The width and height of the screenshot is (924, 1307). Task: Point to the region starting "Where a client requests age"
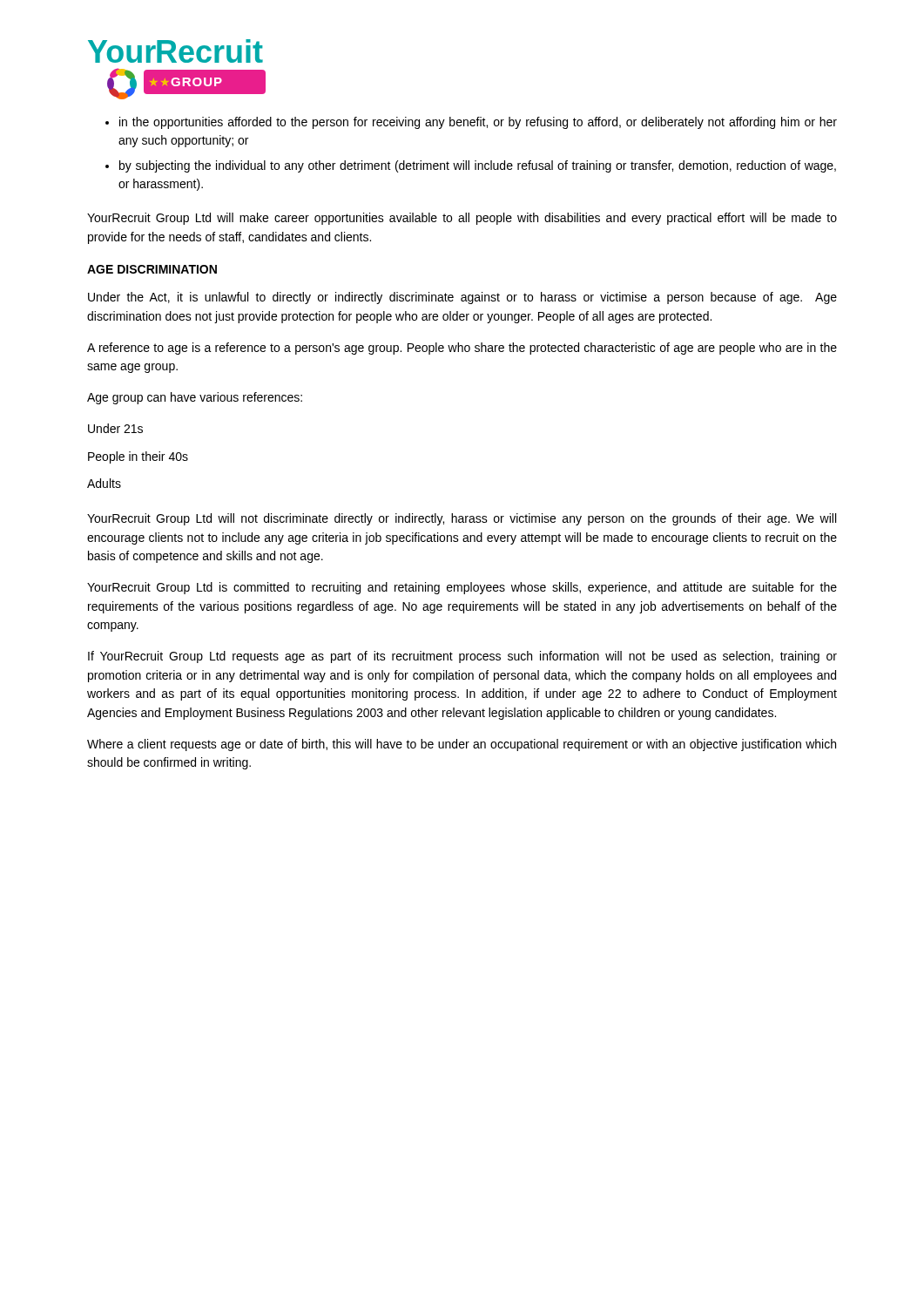pos(462,753)
